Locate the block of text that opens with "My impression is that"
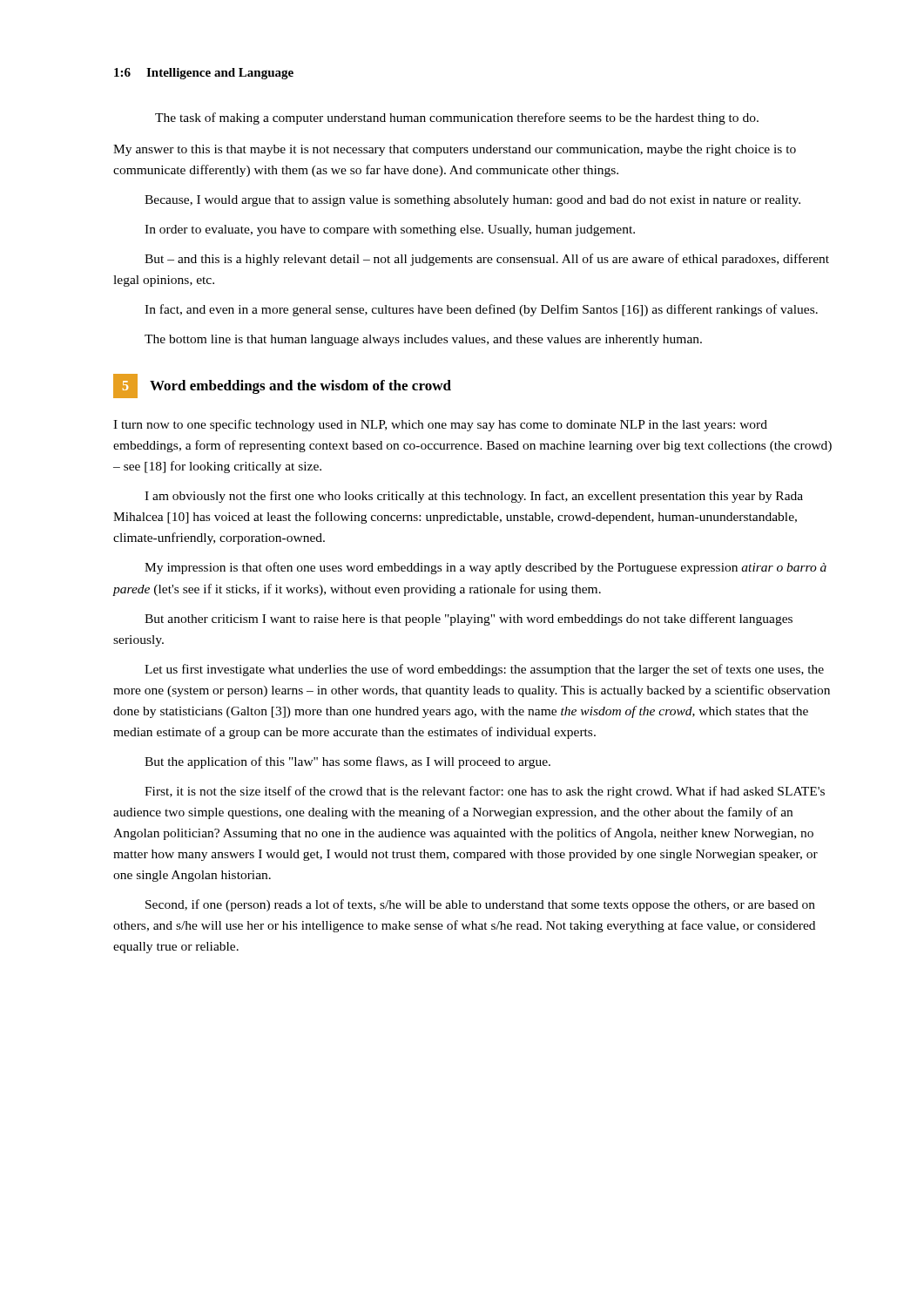This screenshot has height=1307, width=924. [x=470, y=578]
